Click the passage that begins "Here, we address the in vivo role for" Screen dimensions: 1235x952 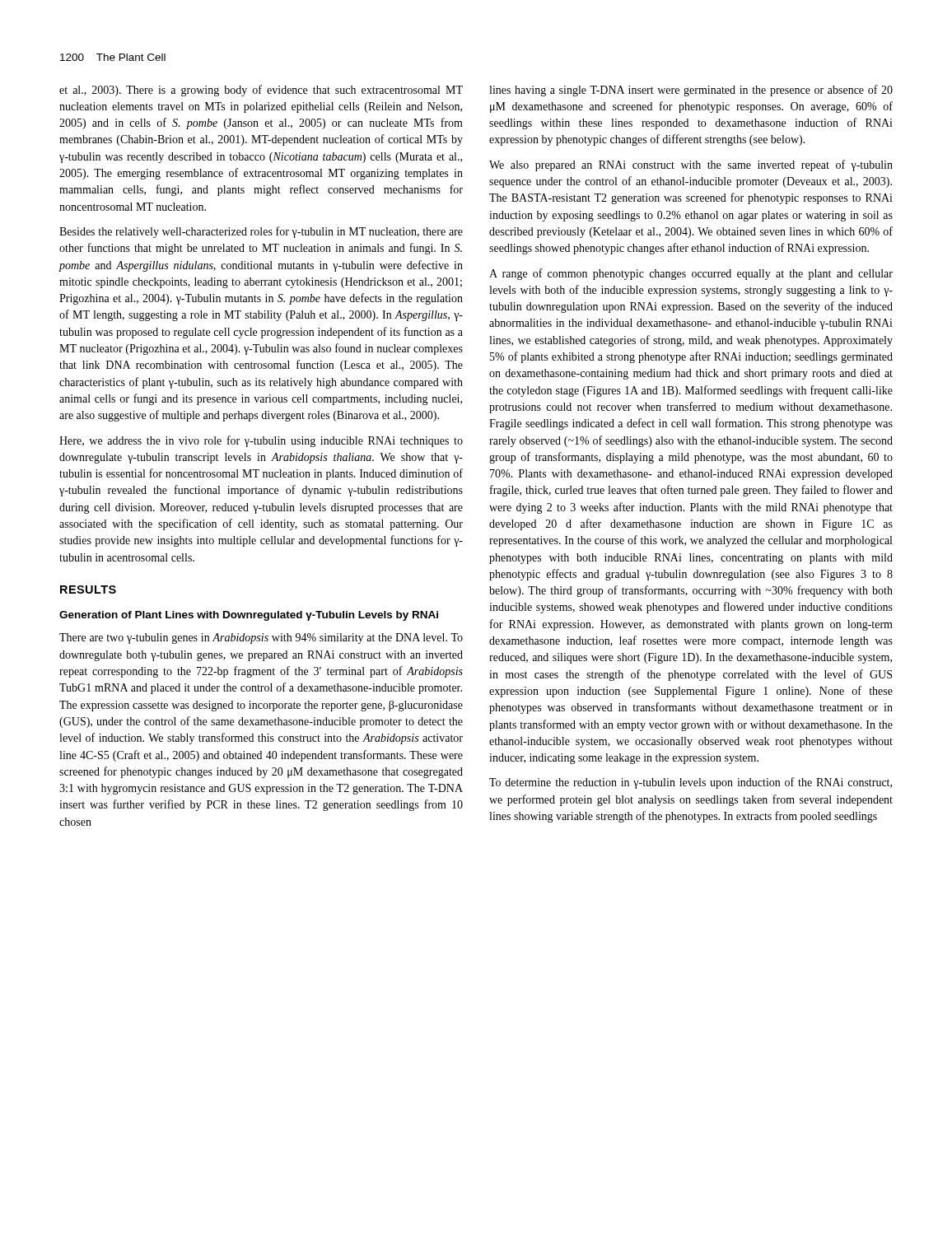[x=261, y=499]
